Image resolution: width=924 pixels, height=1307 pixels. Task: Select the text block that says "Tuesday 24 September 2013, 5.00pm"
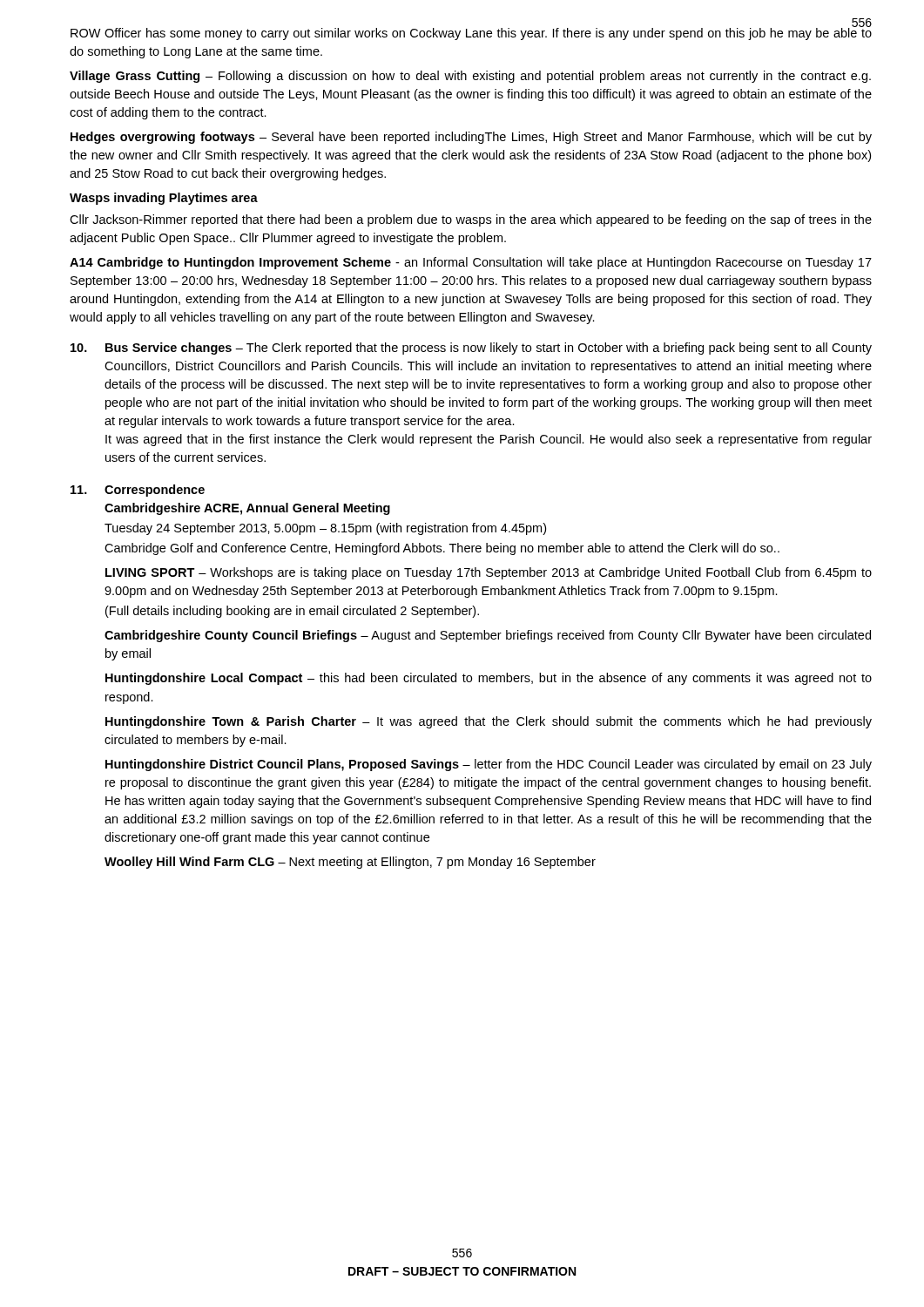click(x=326, y=528)
